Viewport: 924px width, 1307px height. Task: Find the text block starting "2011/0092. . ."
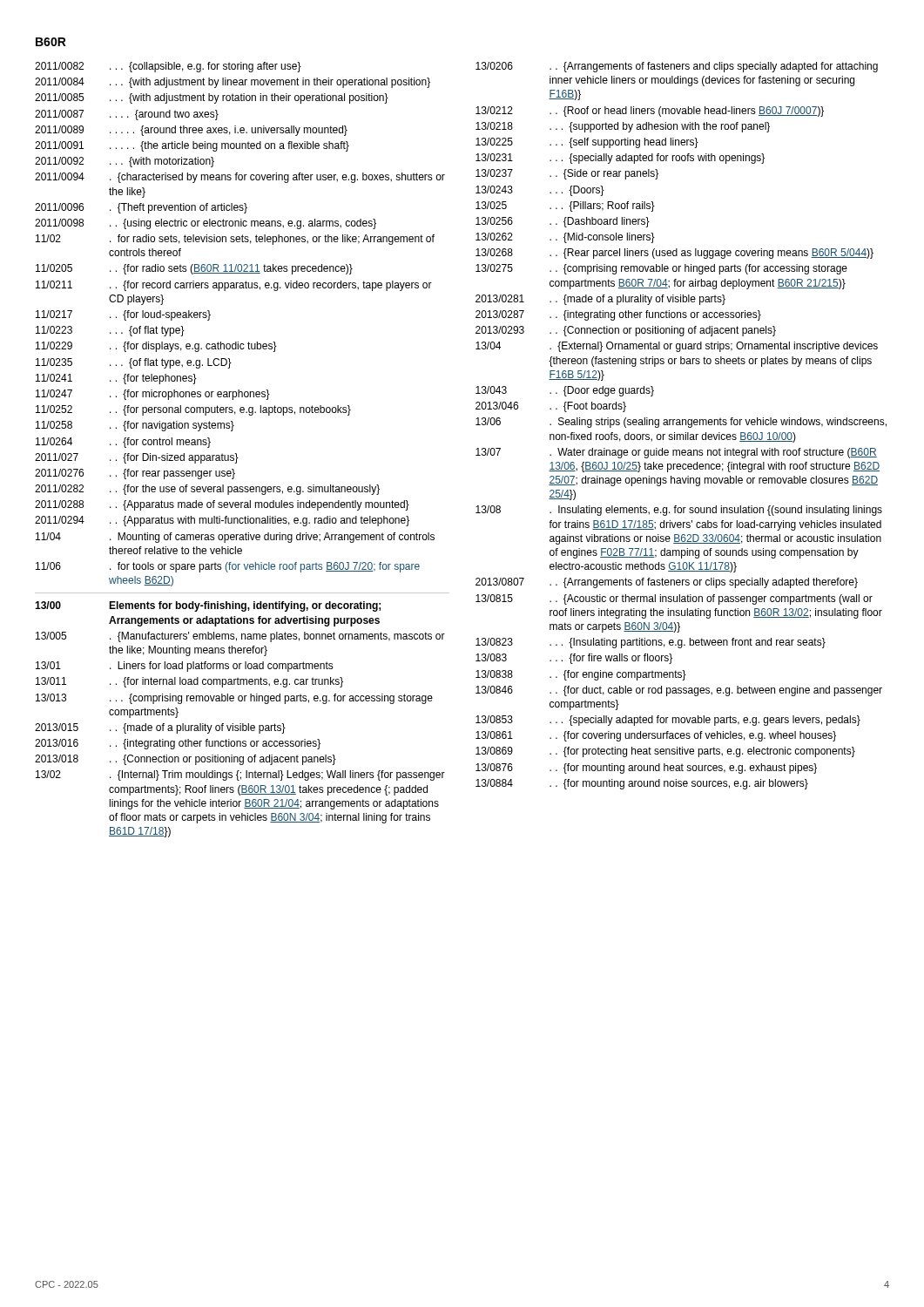[x=125, y=162]
